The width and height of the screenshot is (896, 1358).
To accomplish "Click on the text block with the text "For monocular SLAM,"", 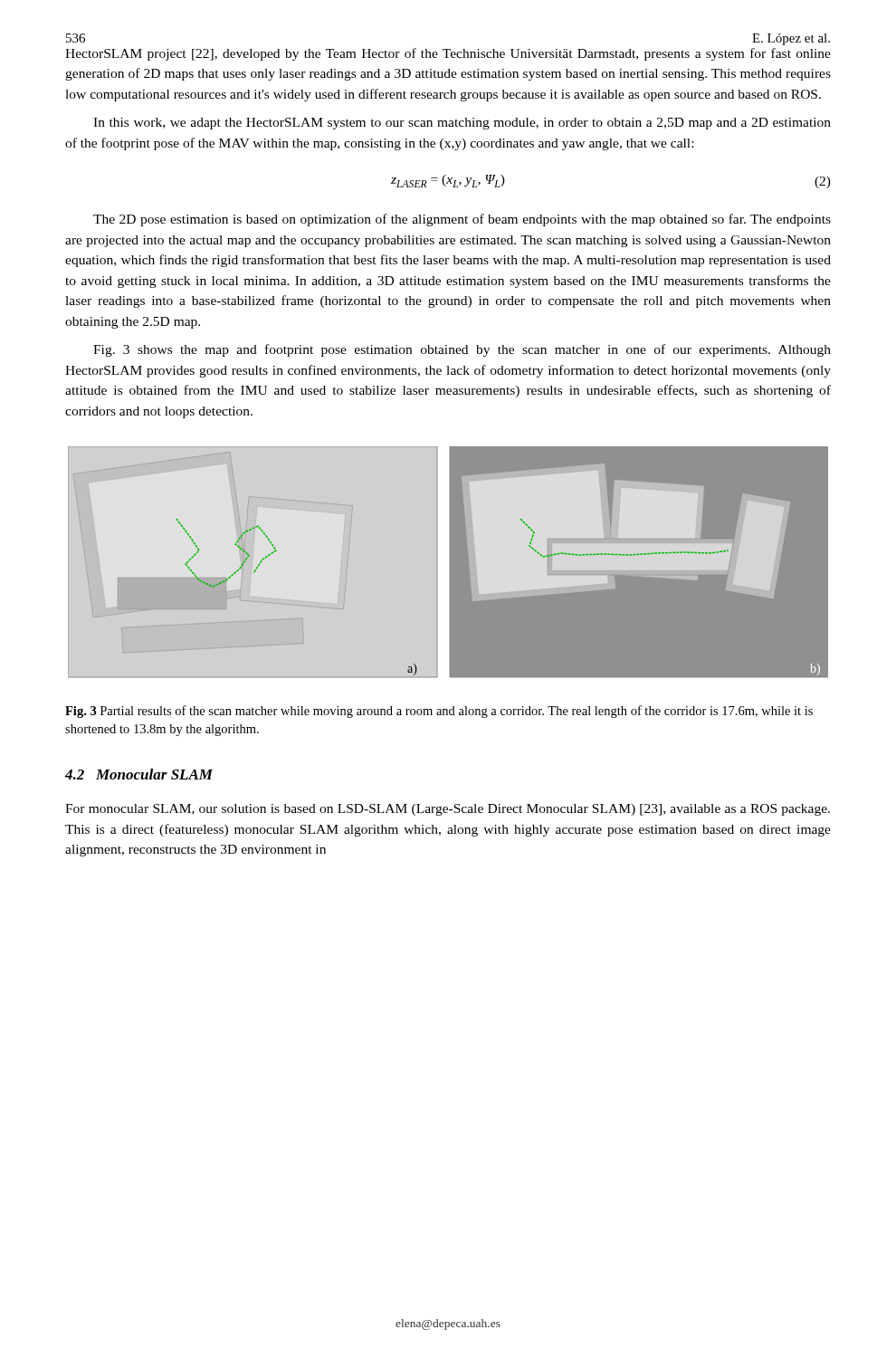I will [x=448, y=829].
